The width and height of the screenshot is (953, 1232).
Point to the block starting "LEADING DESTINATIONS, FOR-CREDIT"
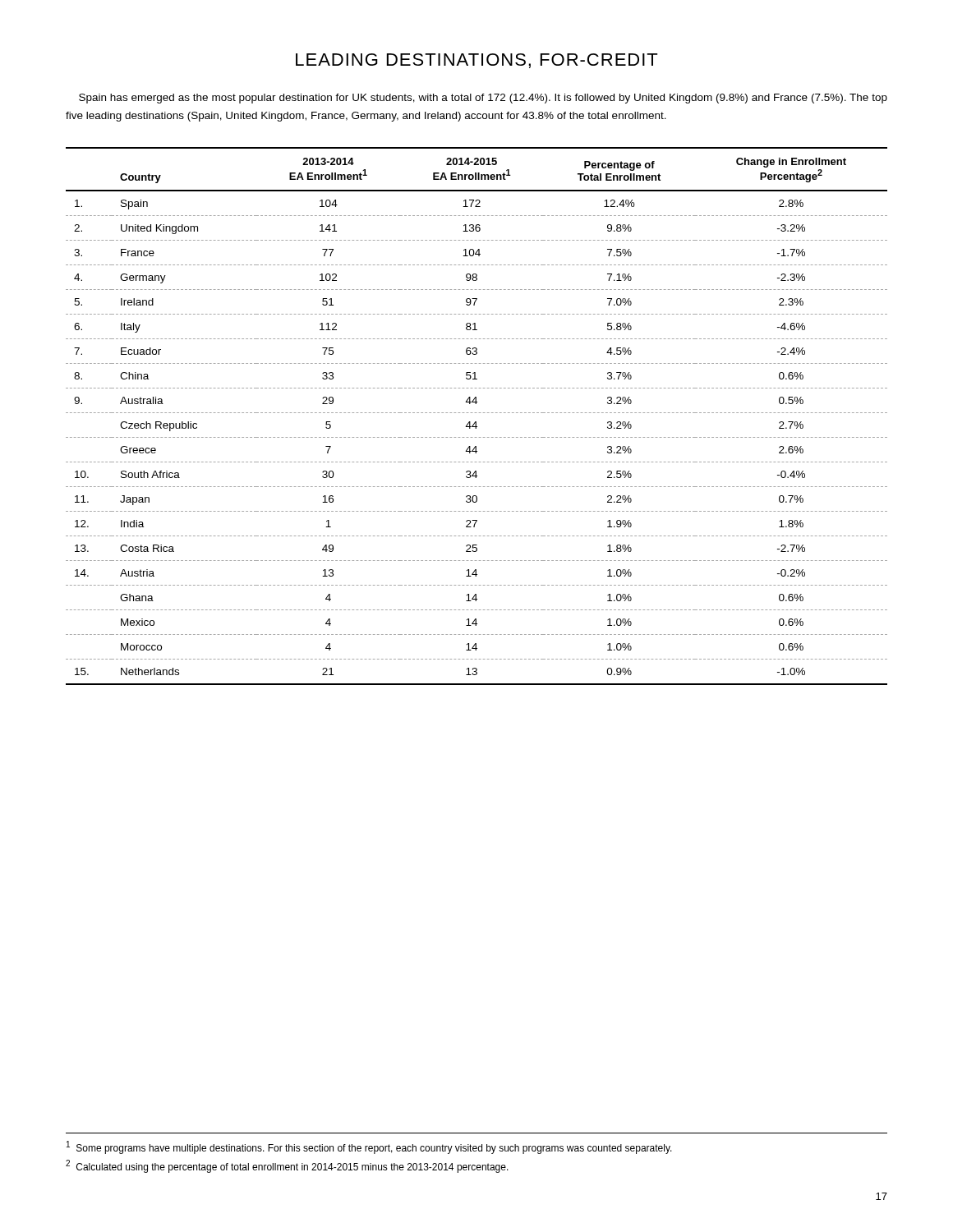[x=476, y=60]
